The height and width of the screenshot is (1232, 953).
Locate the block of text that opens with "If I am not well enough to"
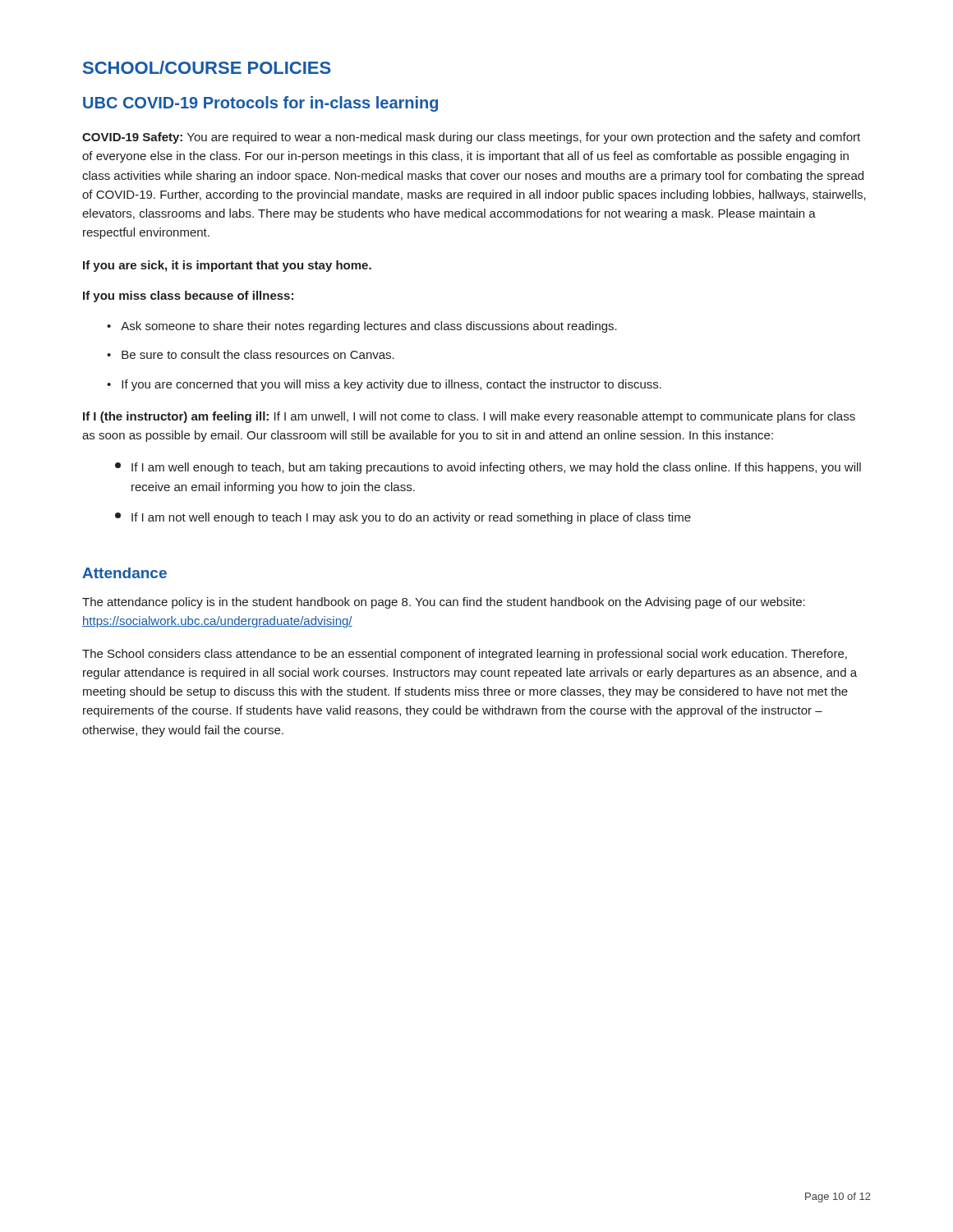pyautogui.click(x=403, y=517)
